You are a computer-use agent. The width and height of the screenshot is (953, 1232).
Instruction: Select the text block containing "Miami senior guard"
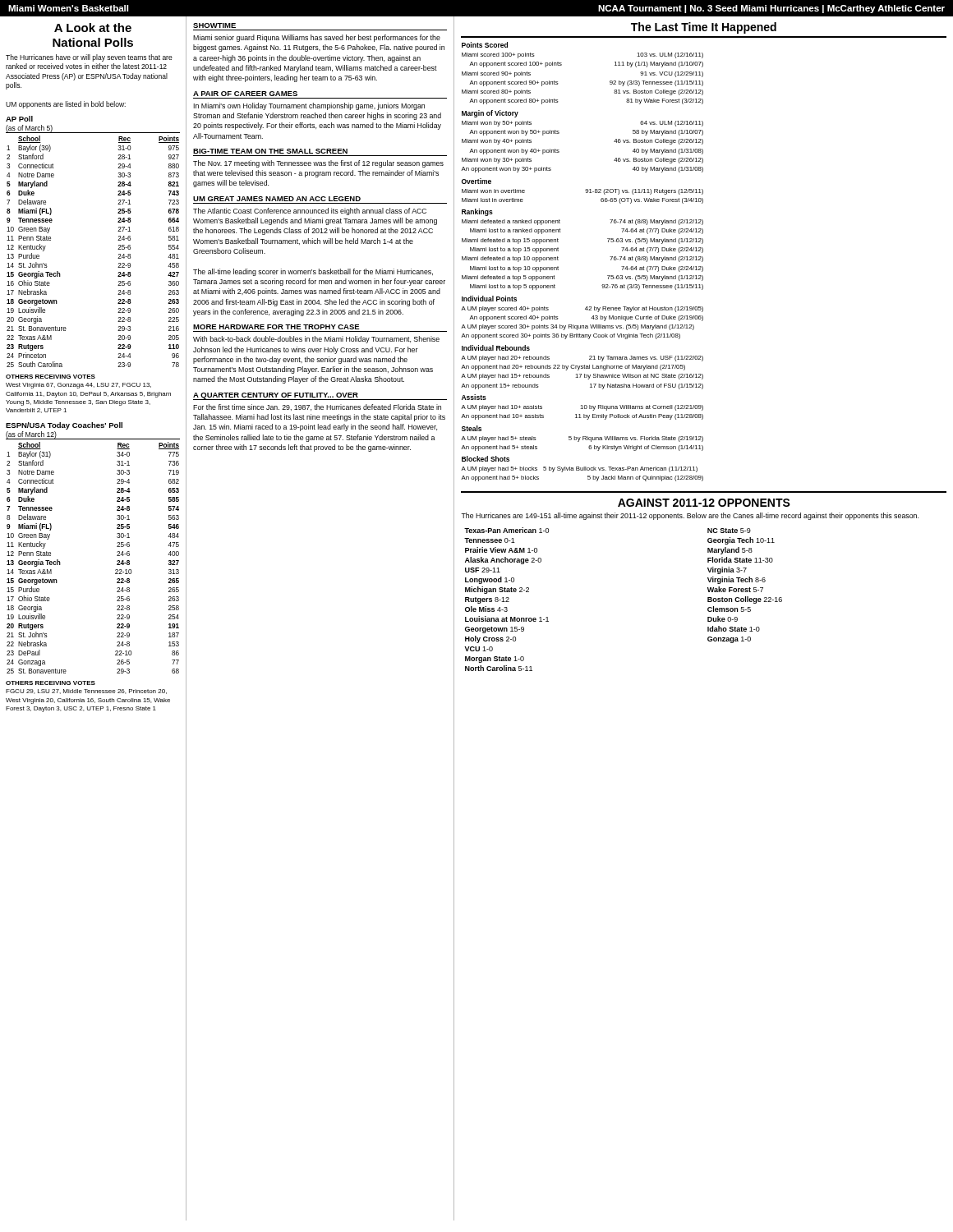pyautogui.click(x=319, y=58)
